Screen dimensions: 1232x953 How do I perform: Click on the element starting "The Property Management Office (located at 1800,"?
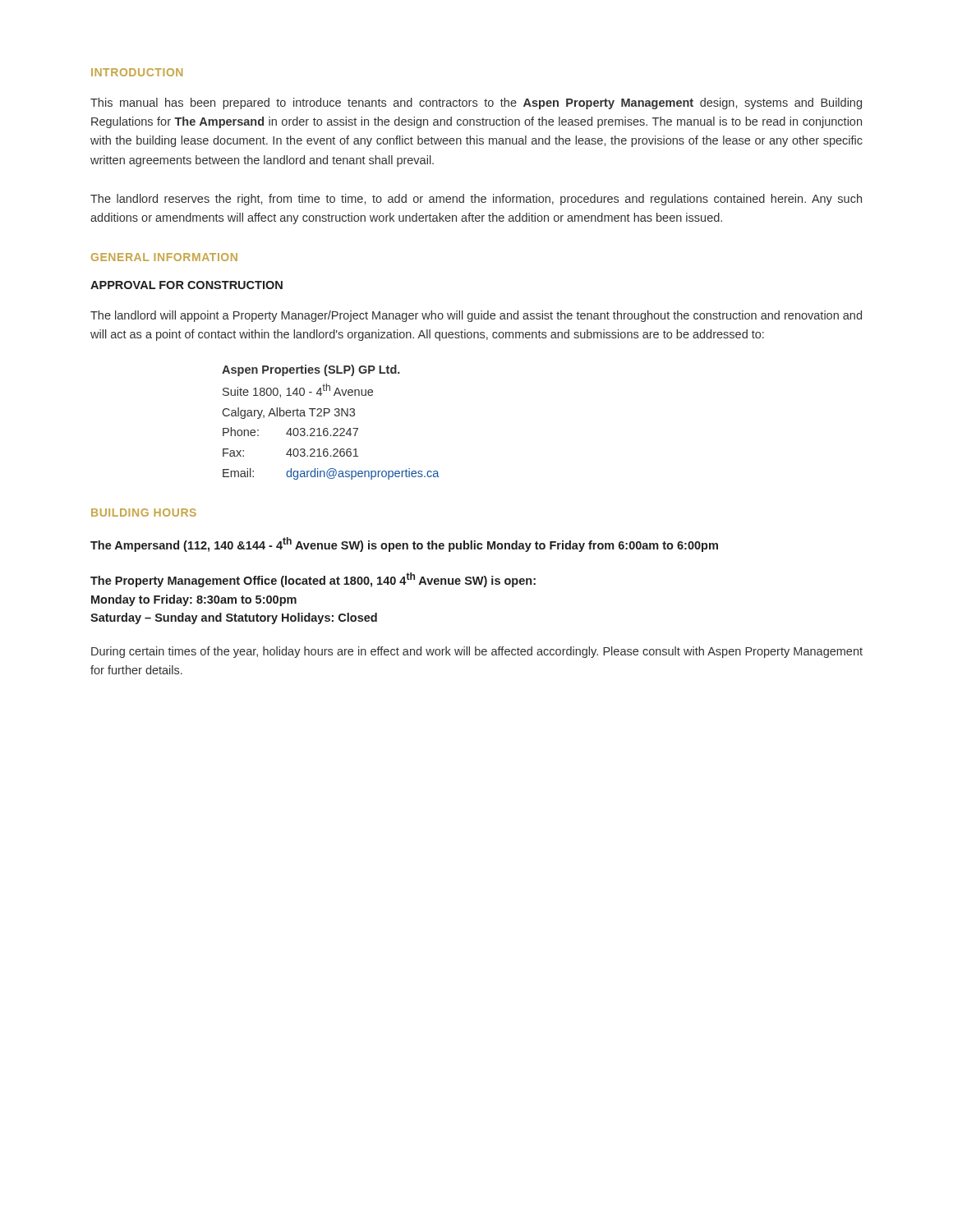(313, 580)
